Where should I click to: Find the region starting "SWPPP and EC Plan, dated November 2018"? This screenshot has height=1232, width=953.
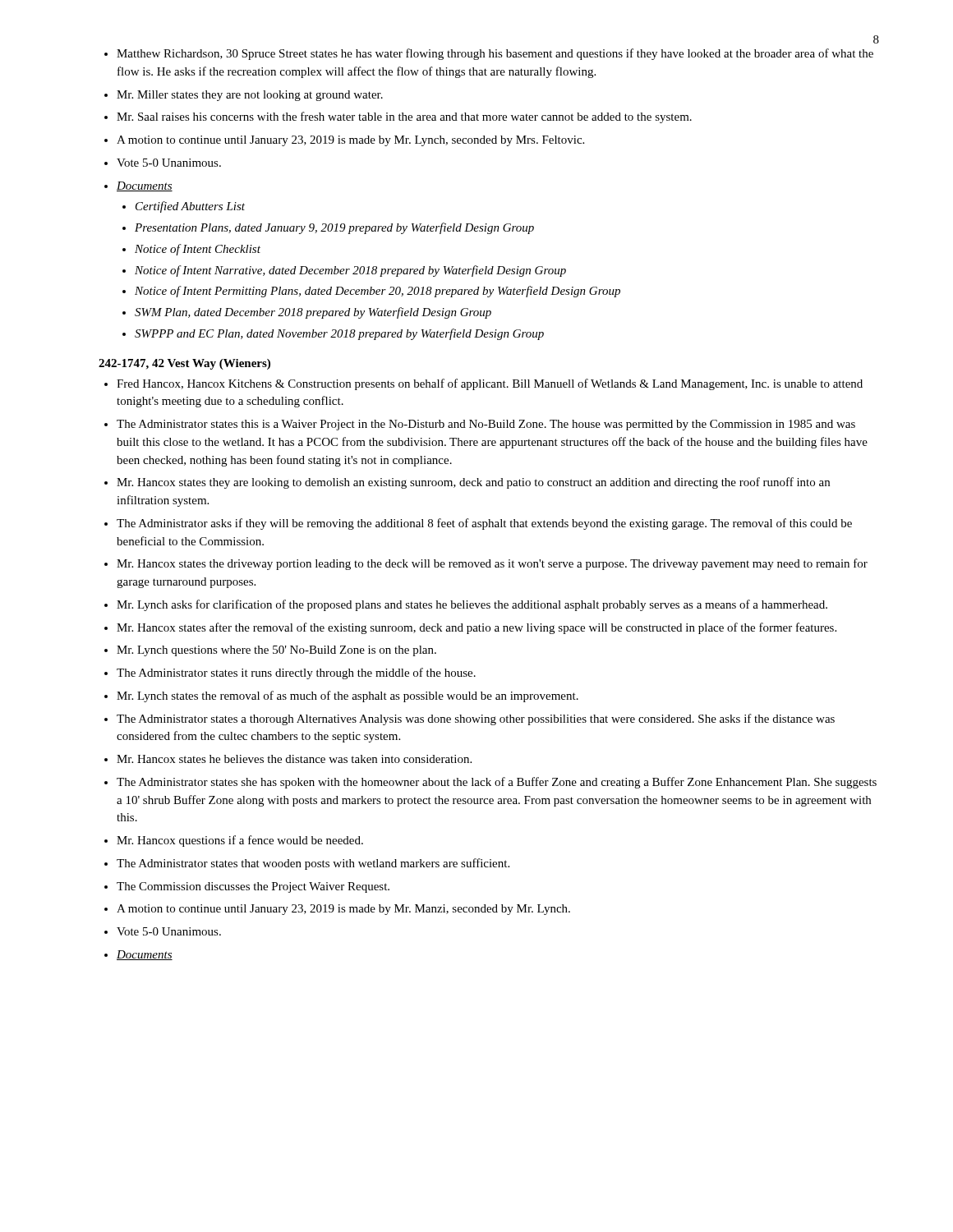[x=339, y=333]
